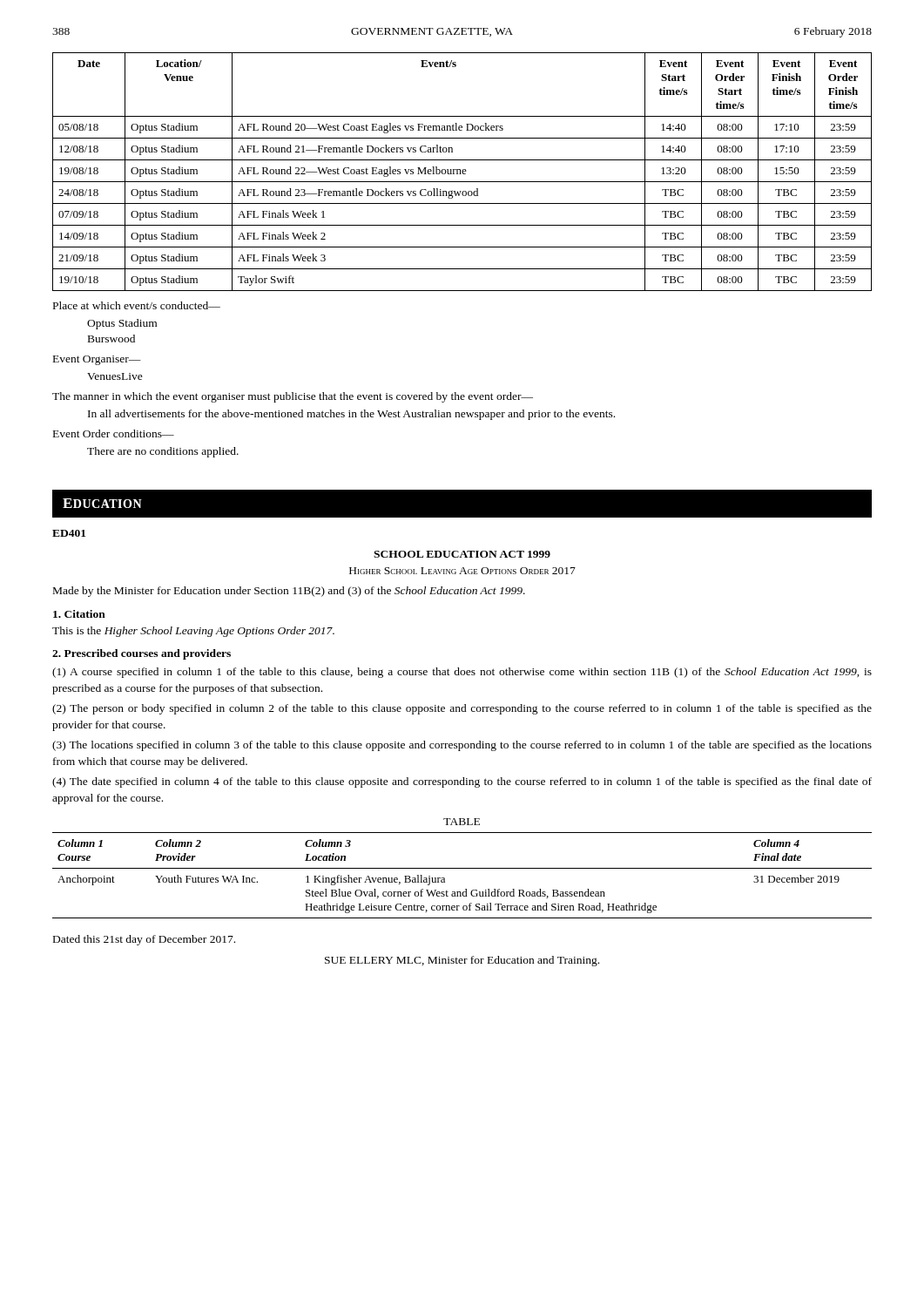Select the text block with the text "(3) The locations specified in column 3"

click(462, 753)
